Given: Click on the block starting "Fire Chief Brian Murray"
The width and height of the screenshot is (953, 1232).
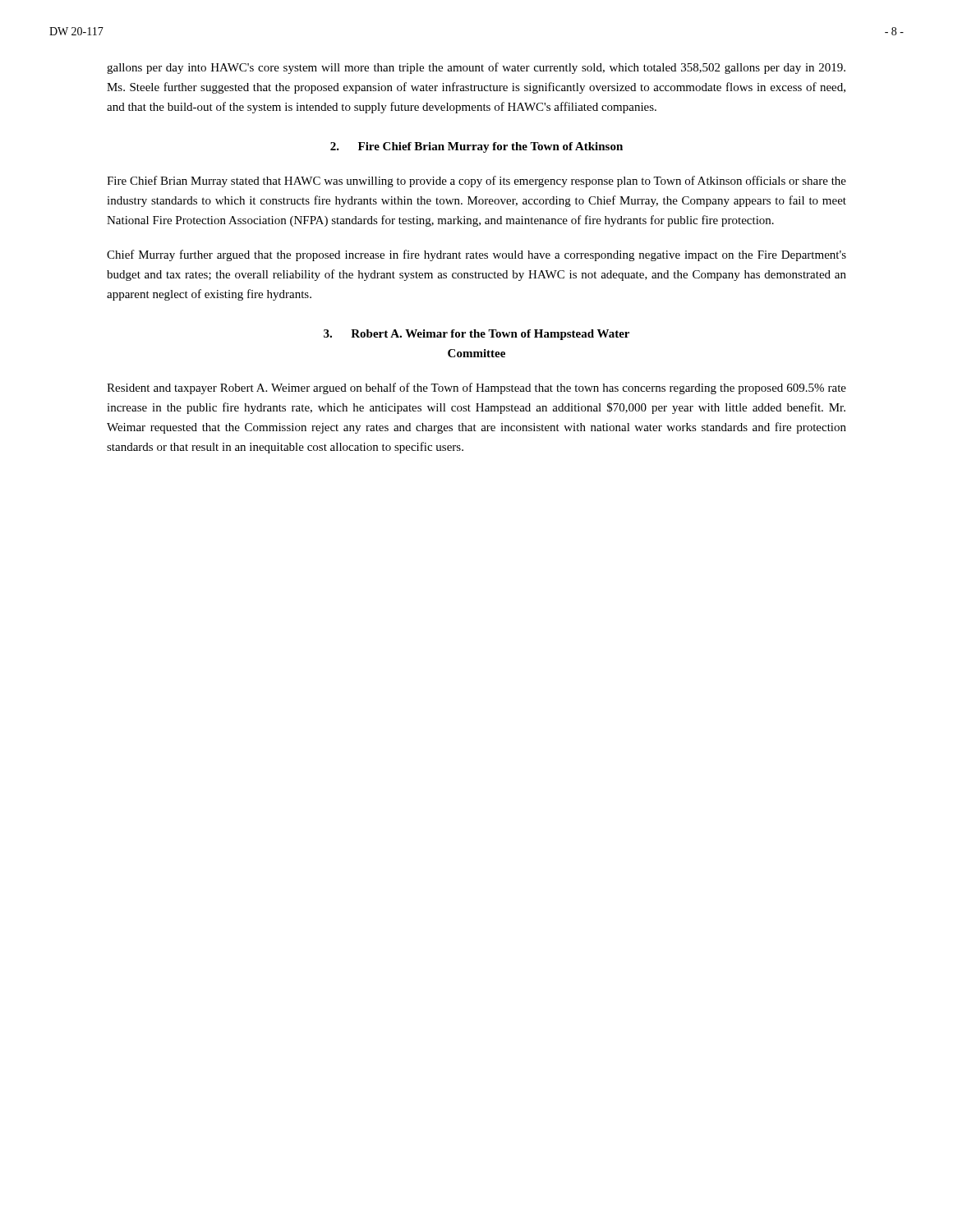Looking at the screenshot, I should [x=476, y=237].
